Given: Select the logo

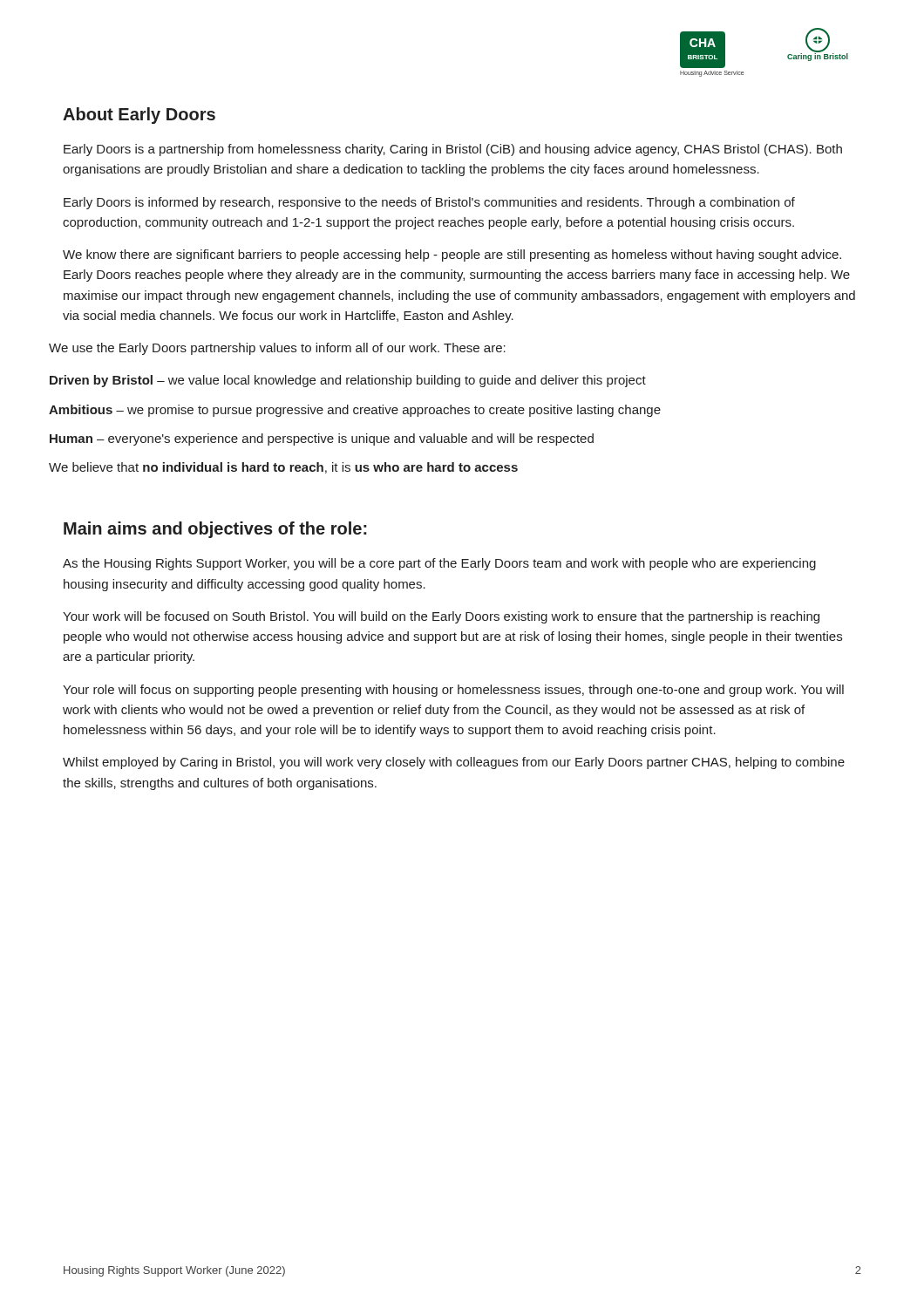Looking at the screenshot, I should (776, 52).
